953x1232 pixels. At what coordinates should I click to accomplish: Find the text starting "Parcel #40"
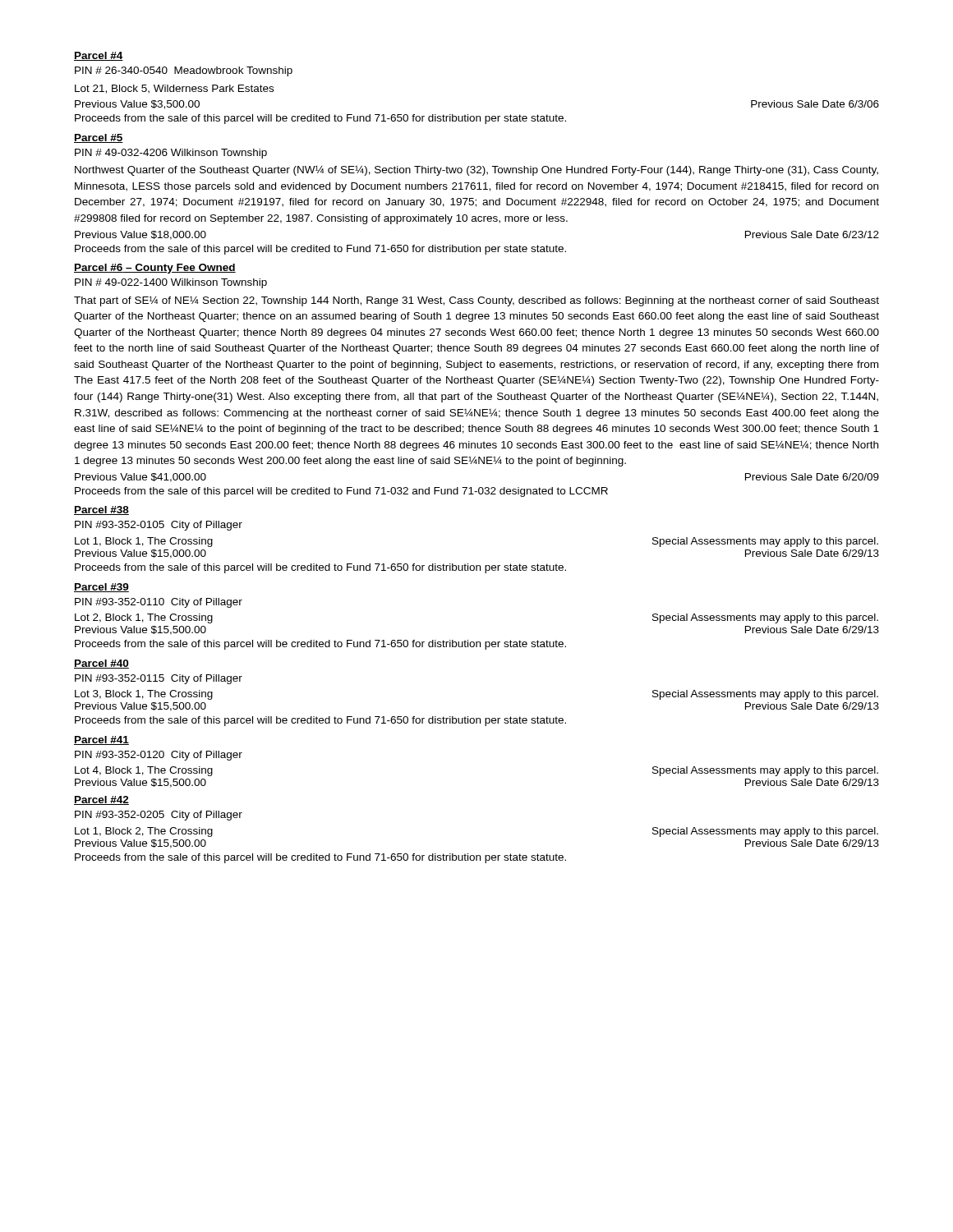point(101,663)
